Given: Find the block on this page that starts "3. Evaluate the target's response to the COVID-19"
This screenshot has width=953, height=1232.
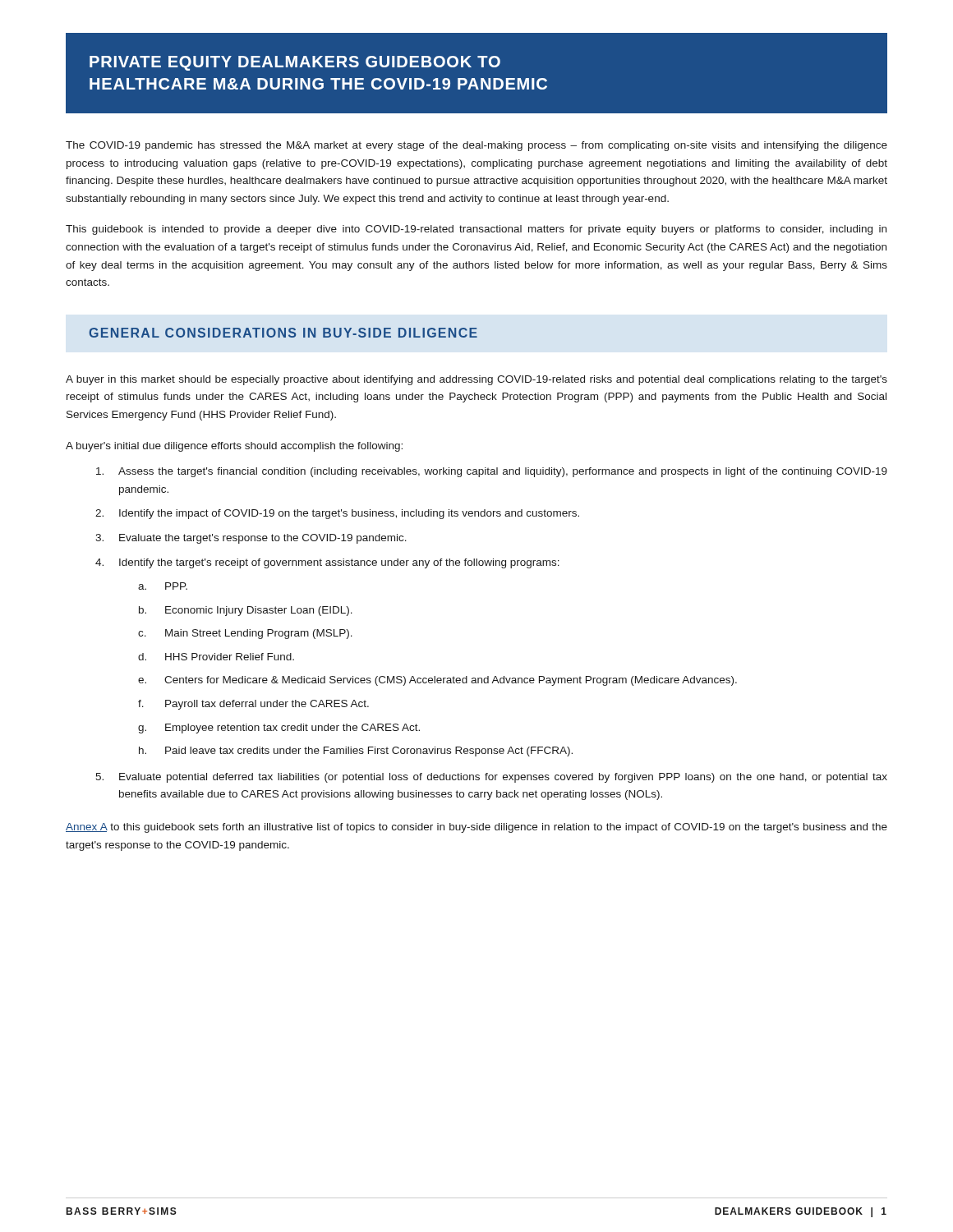Looking at the screenshot, I should [x=251, y=539].
